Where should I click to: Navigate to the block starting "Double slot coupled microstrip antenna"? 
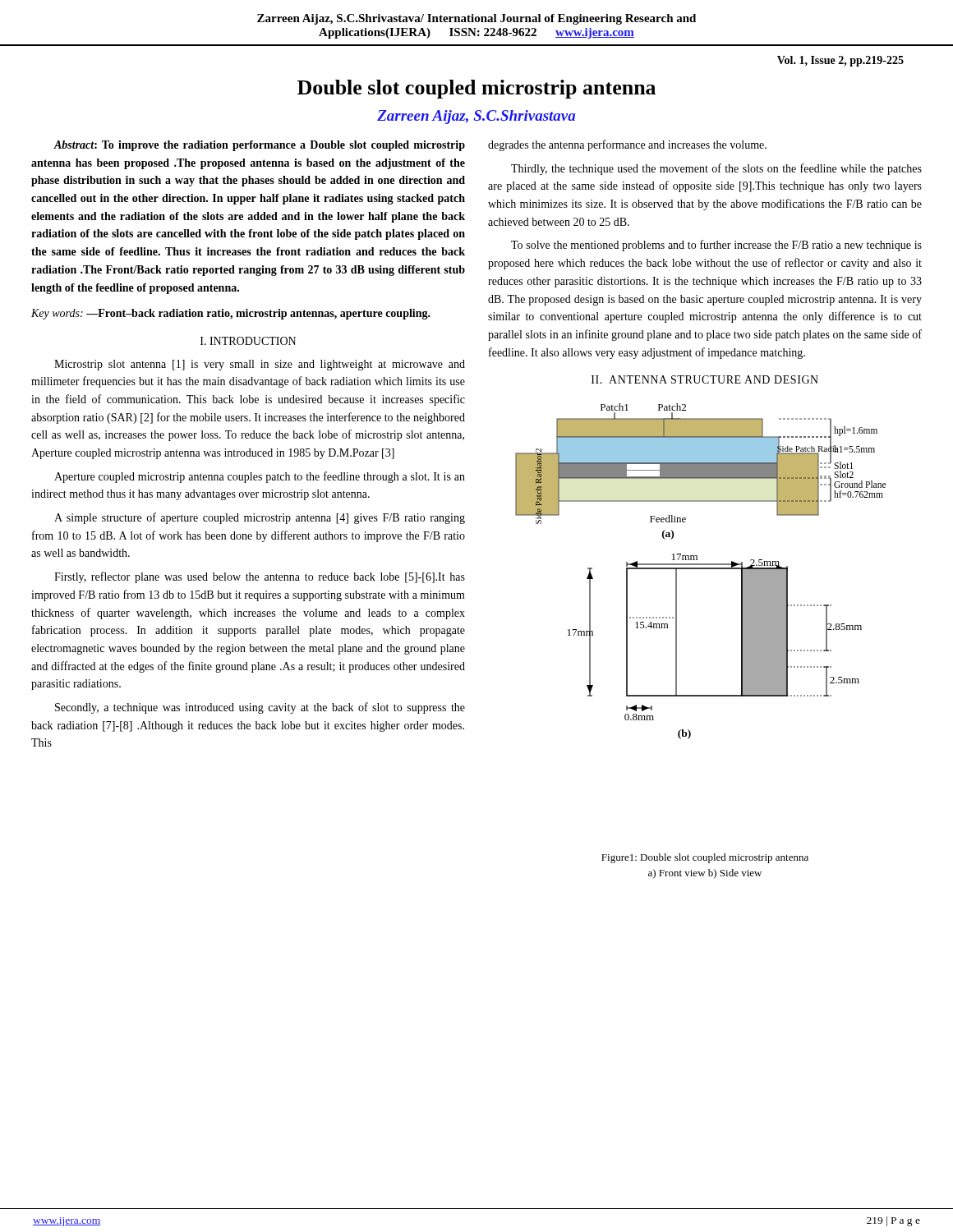coord(476,87)
